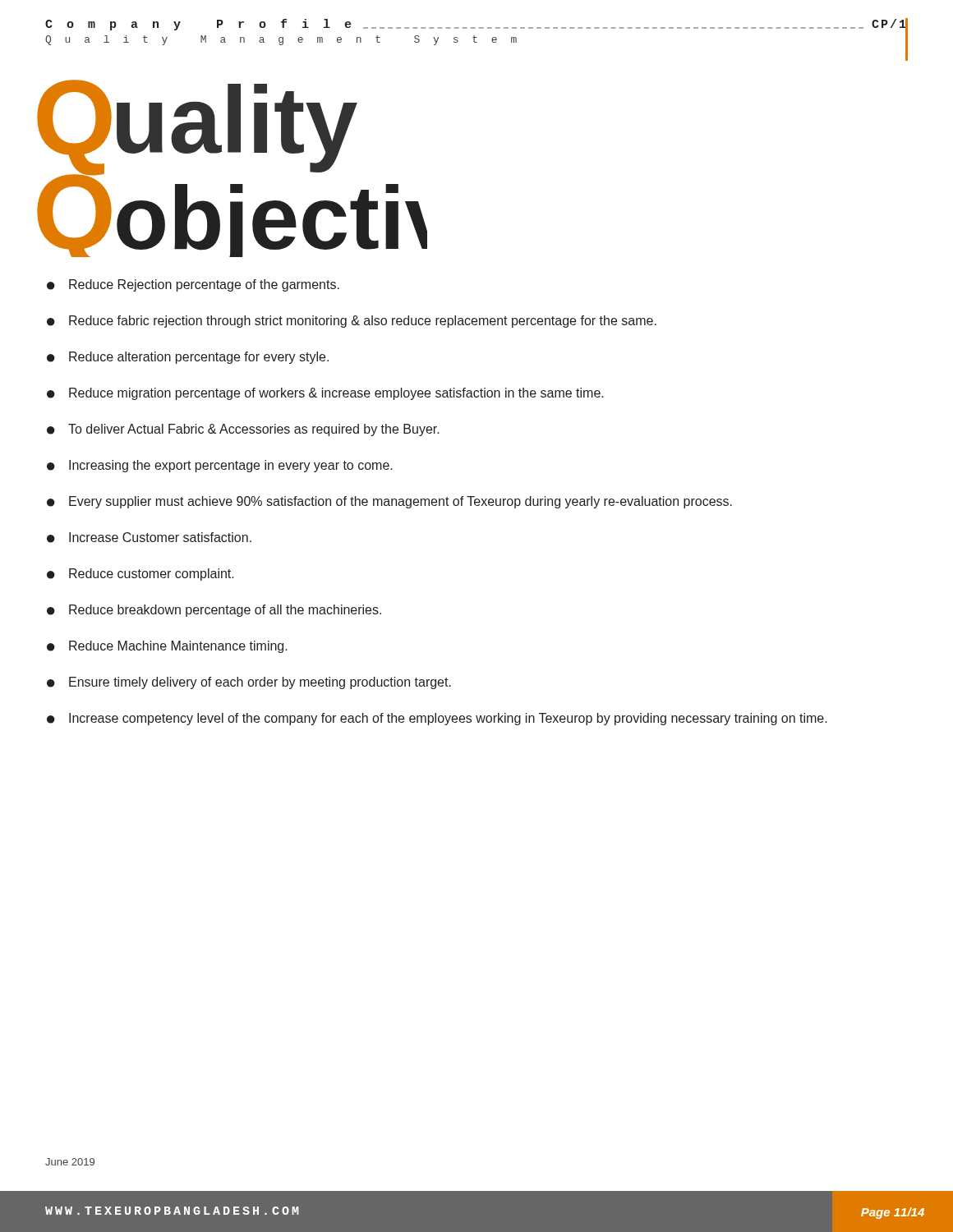Viewport: 953px width, 1232px height.
Task: Click the passage that begins "● Reduce migration"
Action: [x=325, y=393]
